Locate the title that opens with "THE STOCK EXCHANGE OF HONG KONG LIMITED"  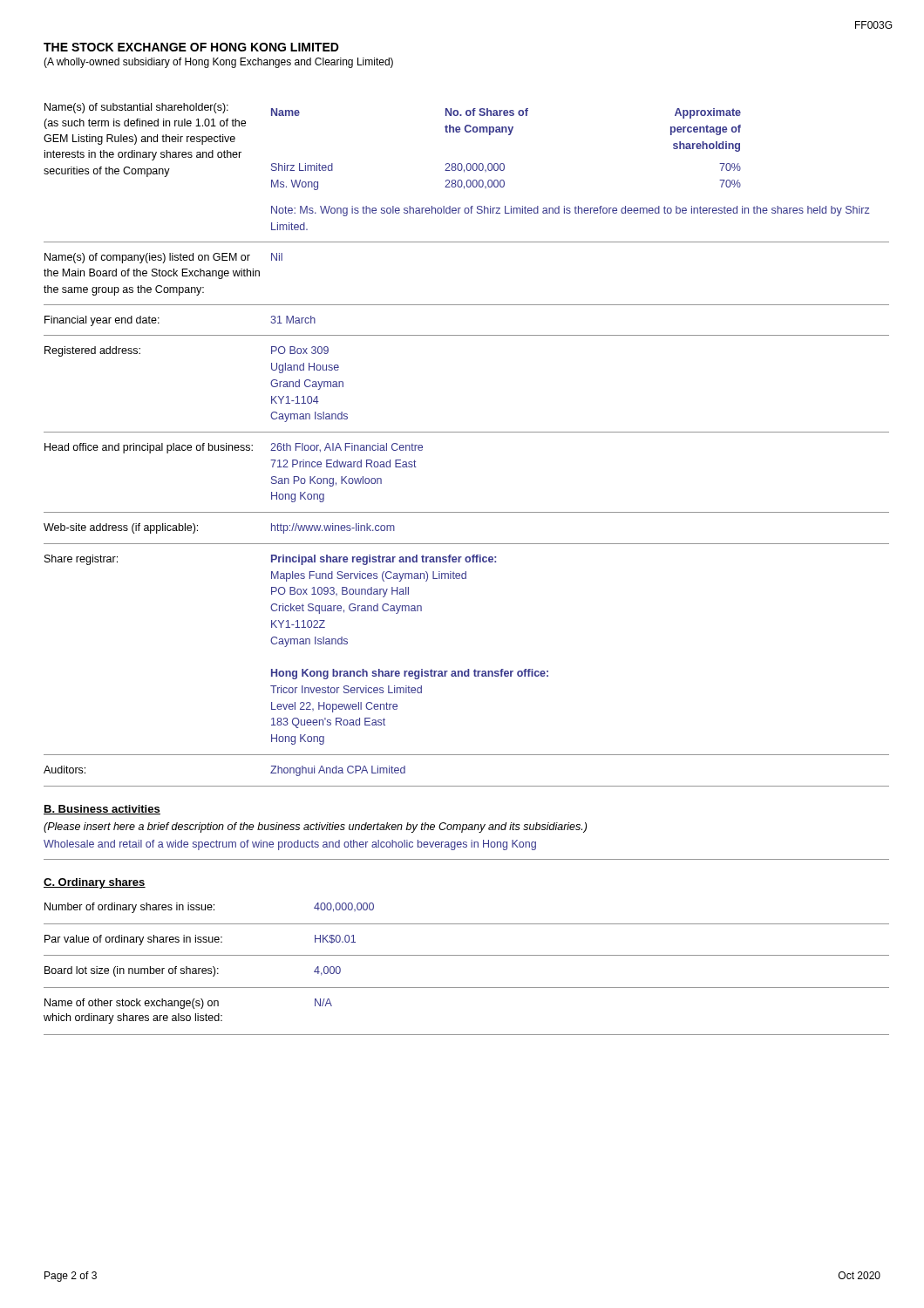tap(191, 47)
